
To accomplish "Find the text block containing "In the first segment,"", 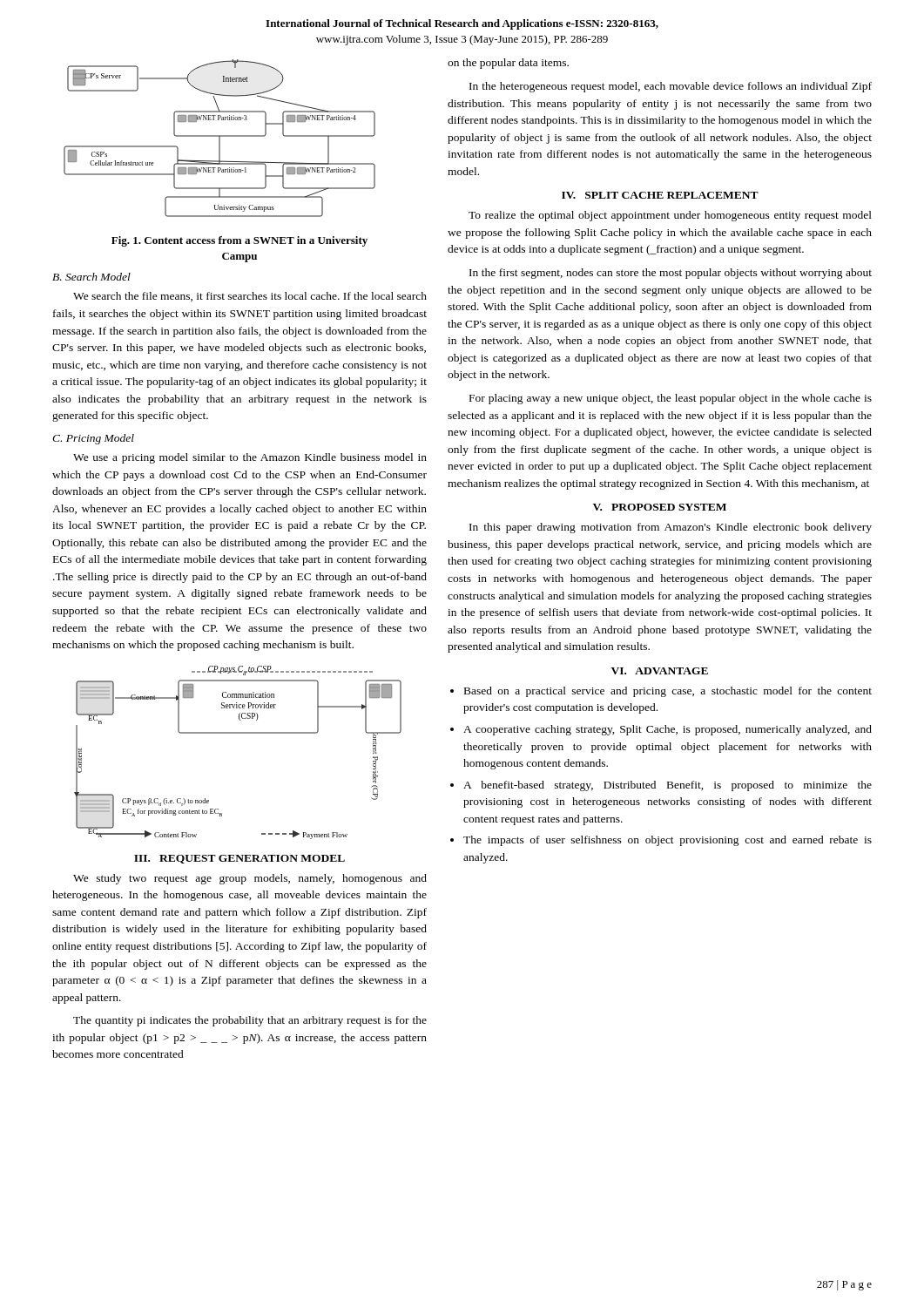I will click(660, 323).
